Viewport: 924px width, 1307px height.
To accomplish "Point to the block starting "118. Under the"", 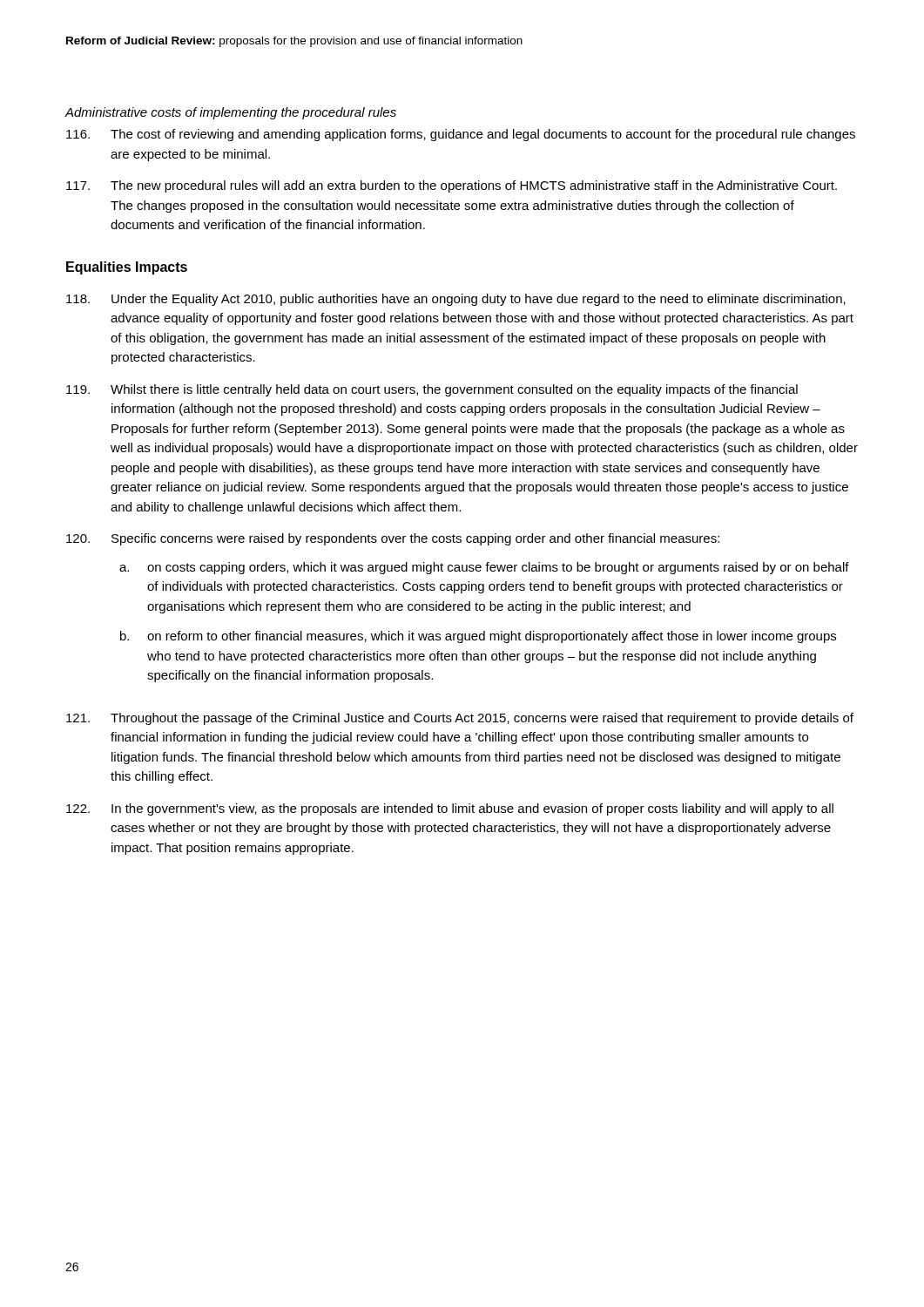I will [462, 328].
